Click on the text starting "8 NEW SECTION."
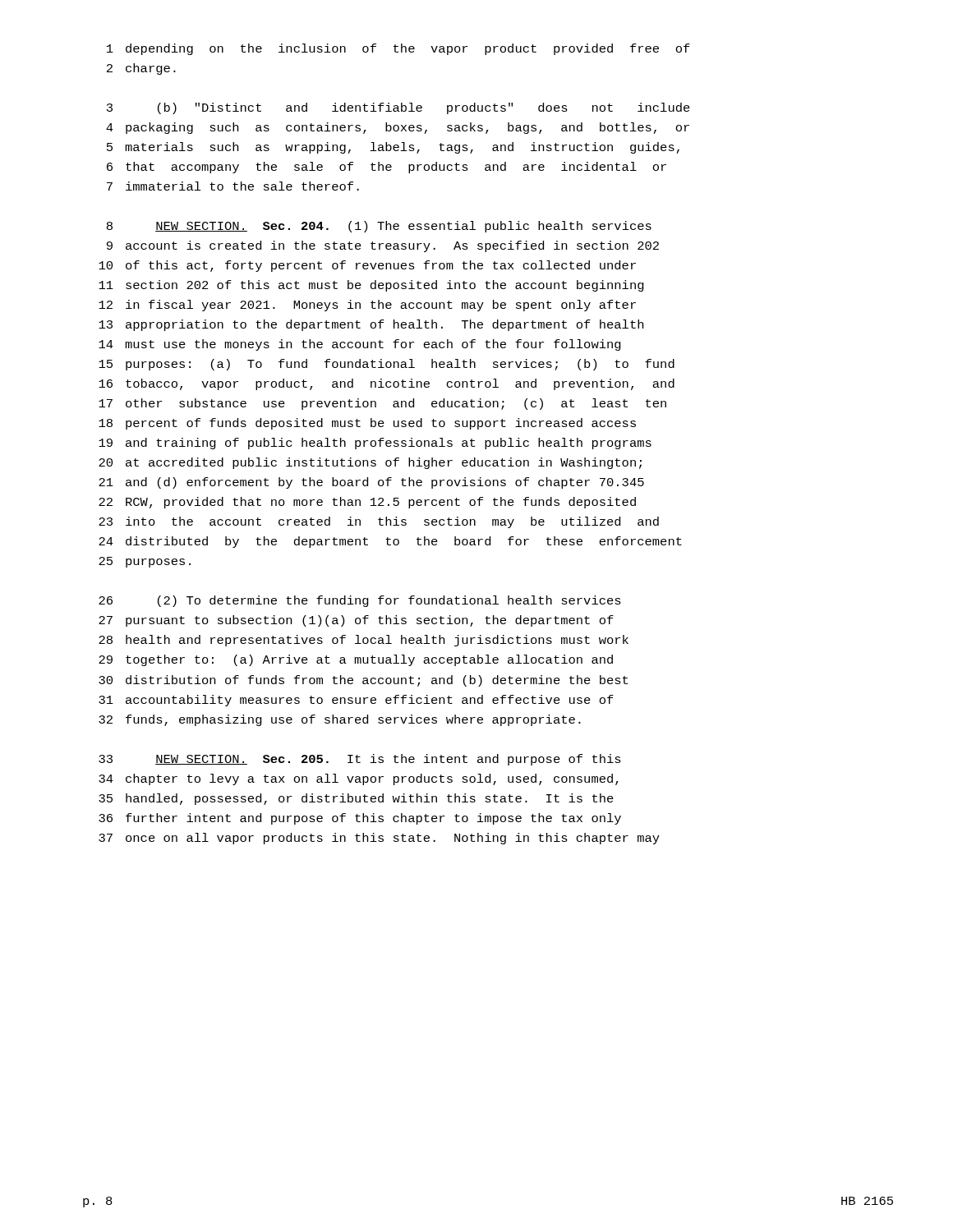This screenshot has width=953, height=1232. click(x=488, y=394)
